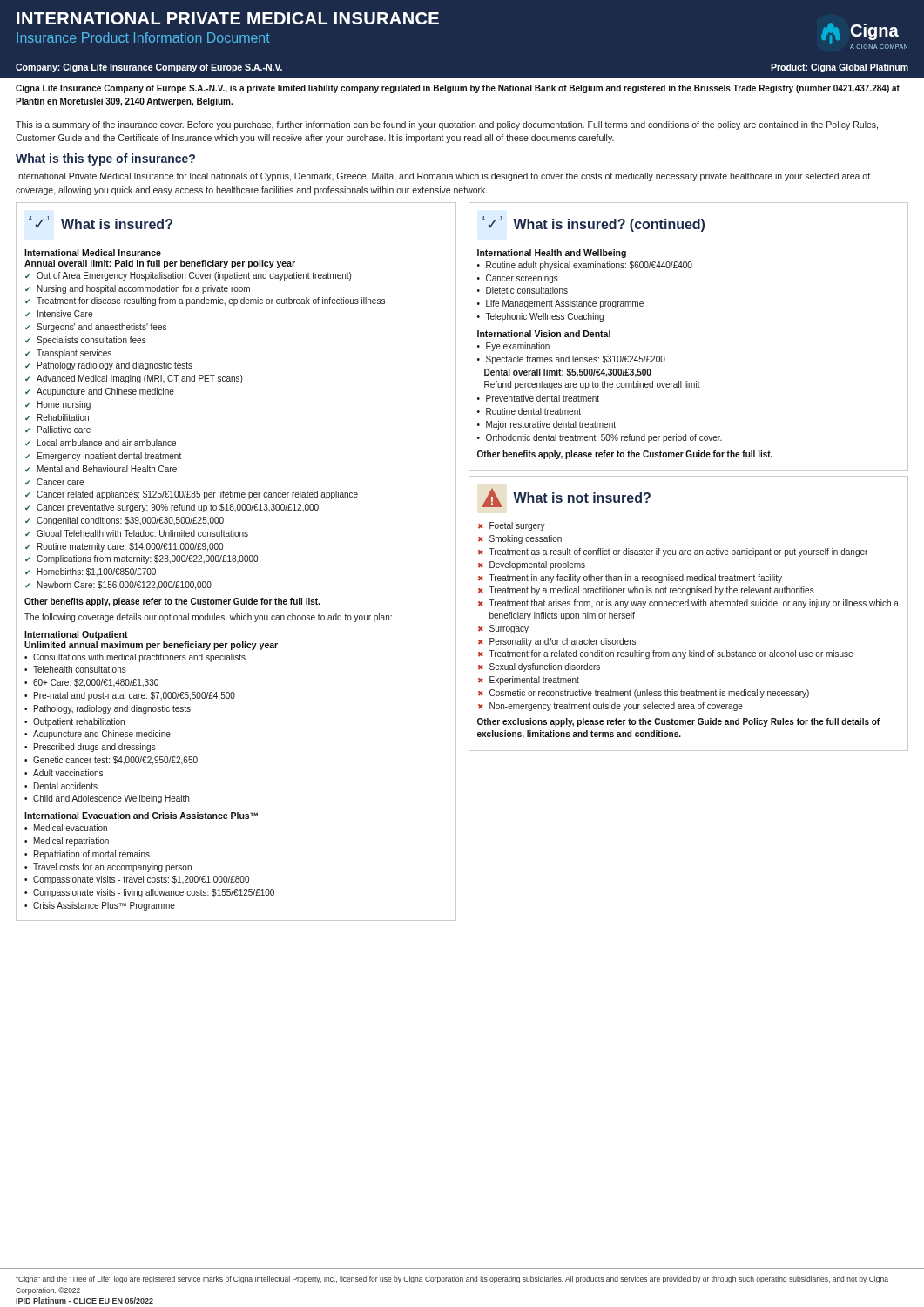Viewport: 924px width, 1307px height.
Task: Select the region starting "Smoking cessation"
Action: point(526,539)
